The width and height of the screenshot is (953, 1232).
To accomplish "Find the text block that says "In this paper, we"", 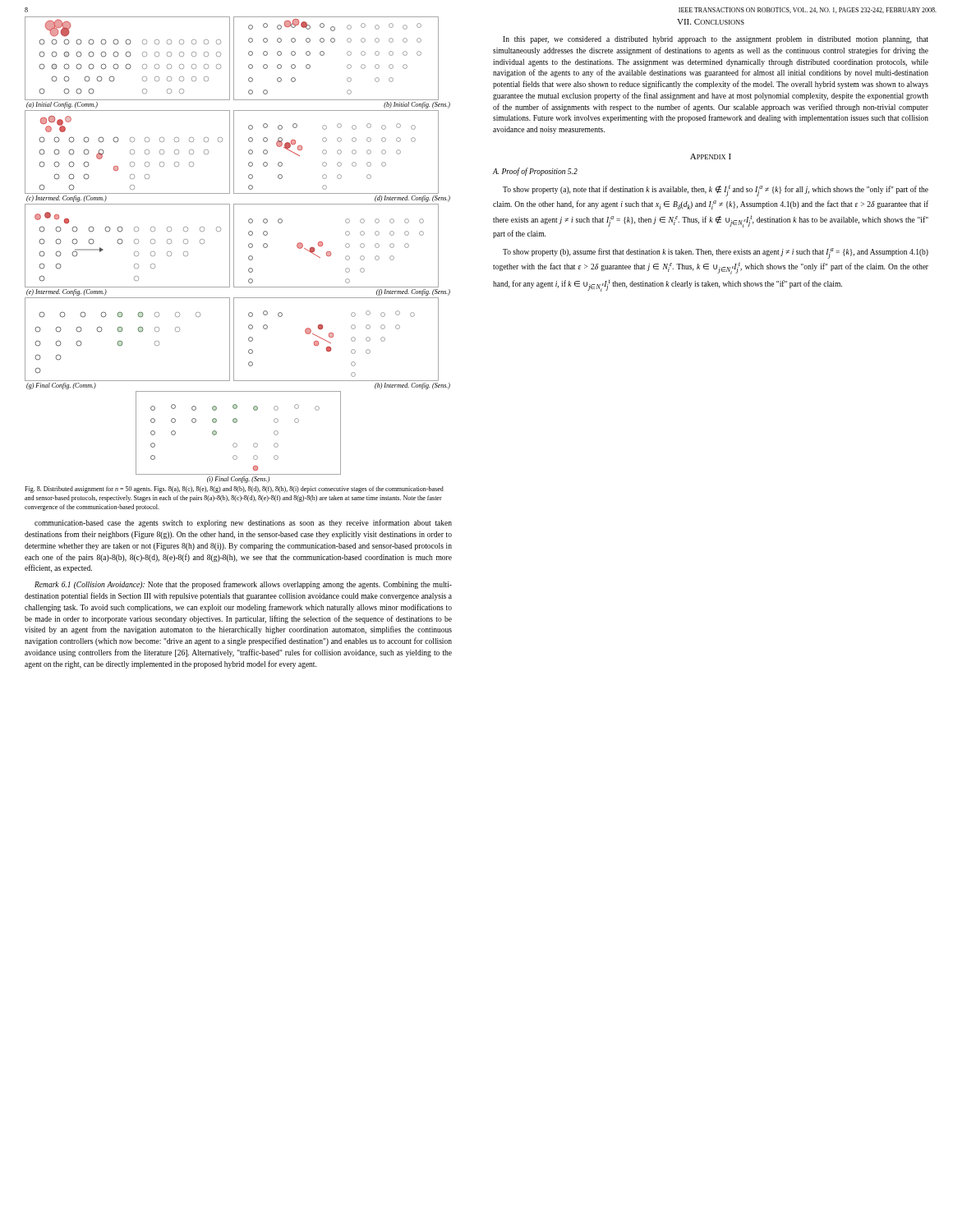I will [x=711, y=85].
